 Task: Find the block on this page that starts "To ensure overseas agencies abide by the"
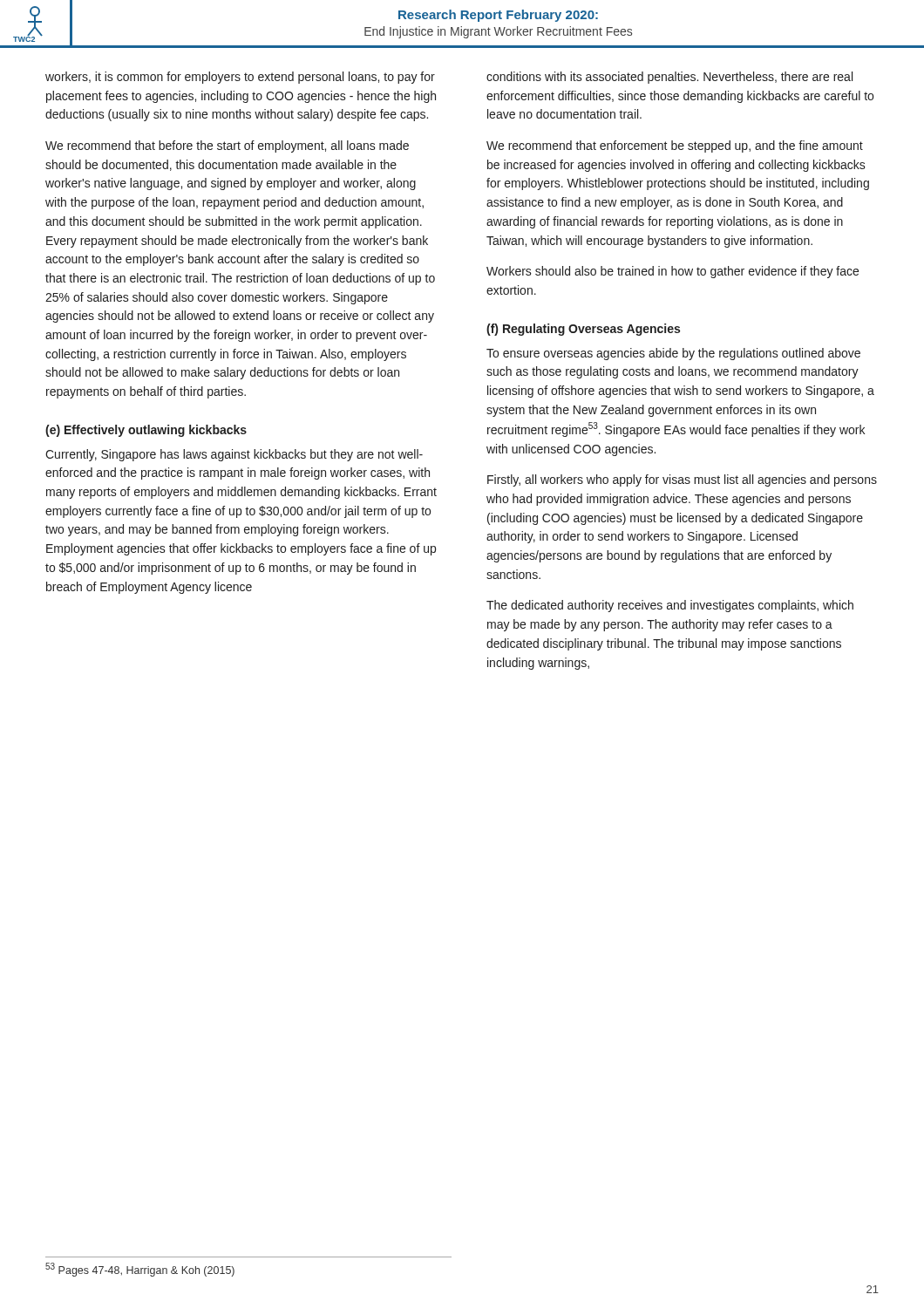click(680, 401)
